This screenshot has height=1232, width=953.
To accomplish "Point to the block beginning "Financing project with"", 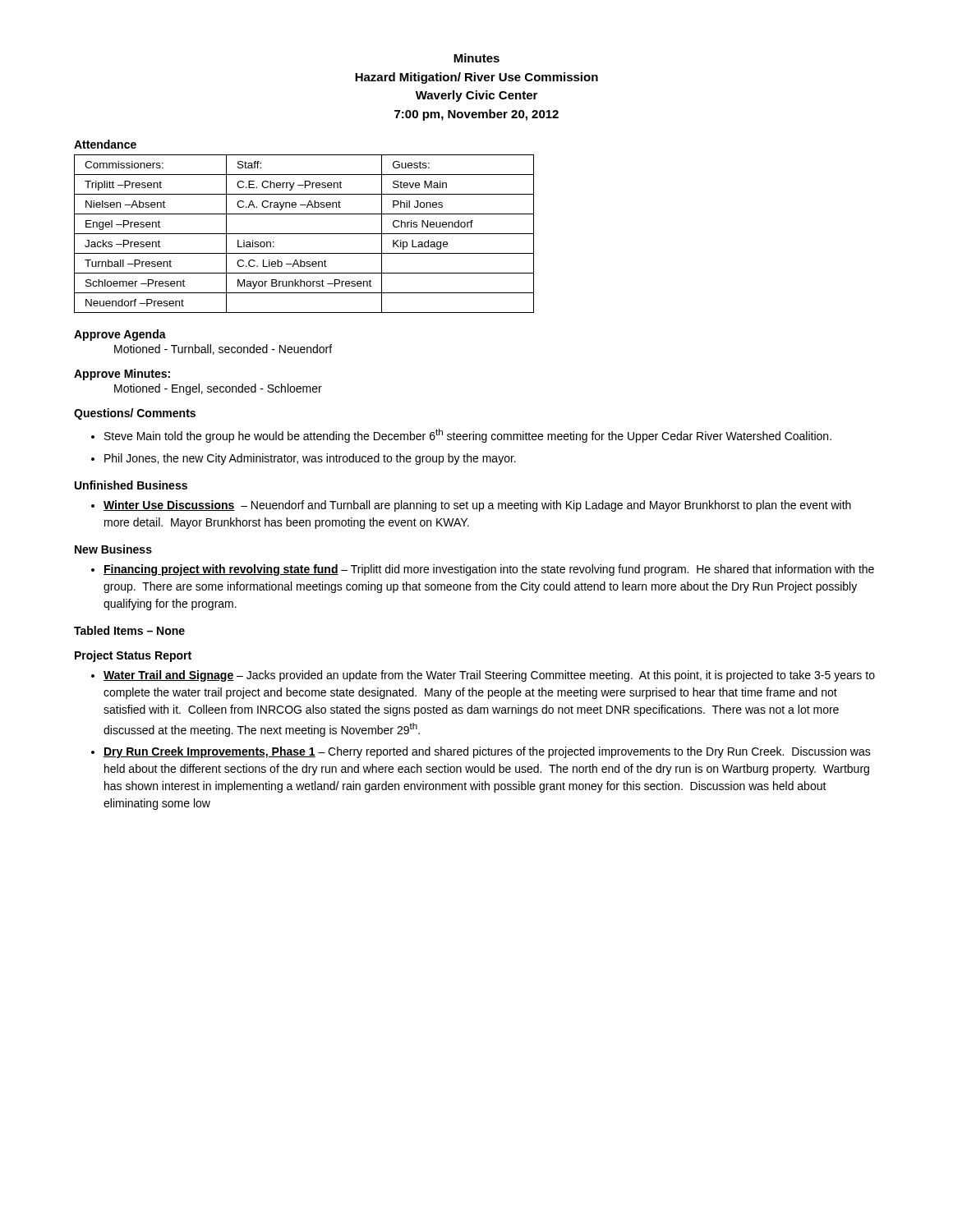I will coord(489,586).
